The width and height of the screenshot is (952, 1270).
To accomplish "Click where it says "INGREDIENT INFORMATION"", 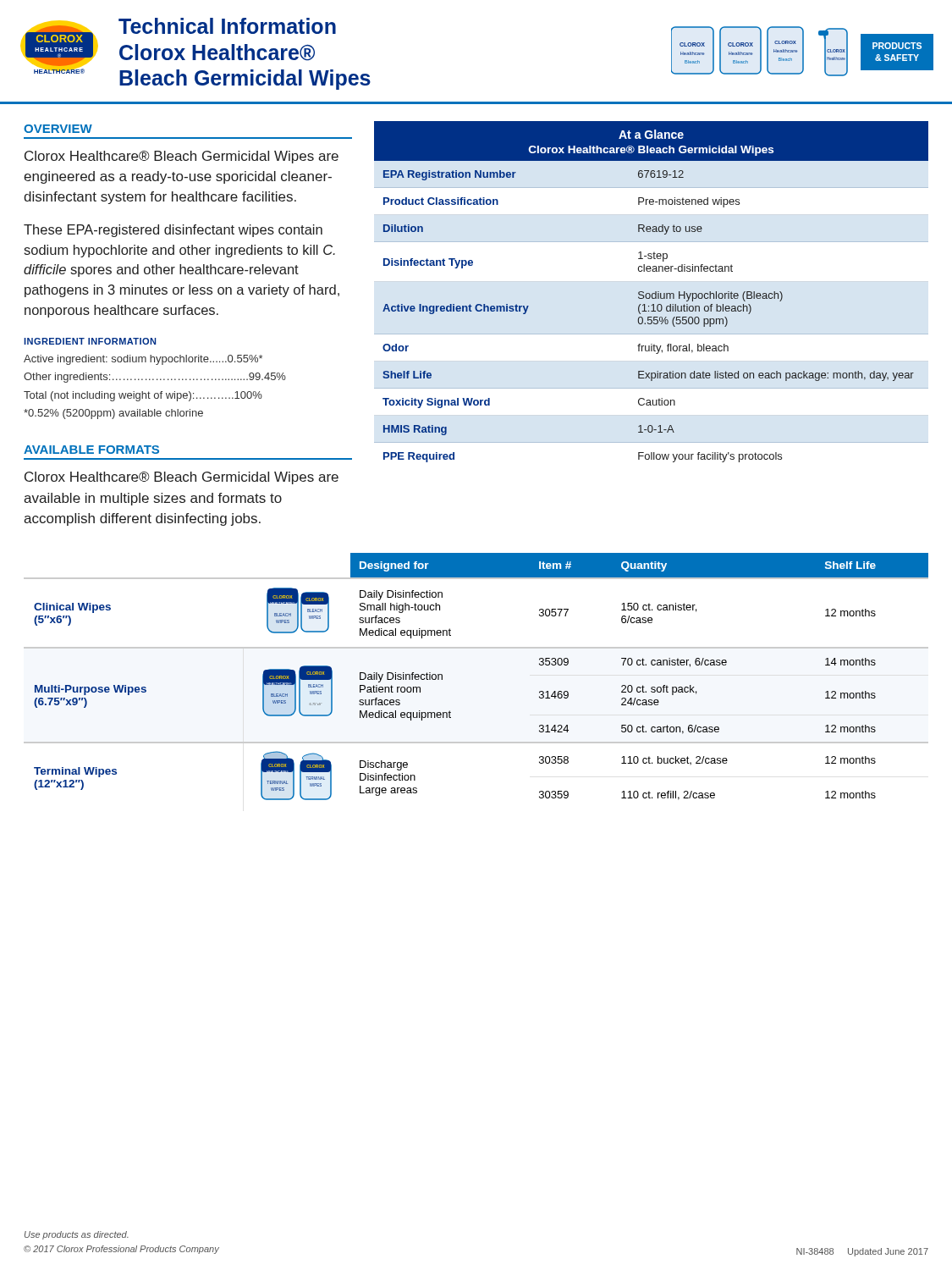I will 90,341.
